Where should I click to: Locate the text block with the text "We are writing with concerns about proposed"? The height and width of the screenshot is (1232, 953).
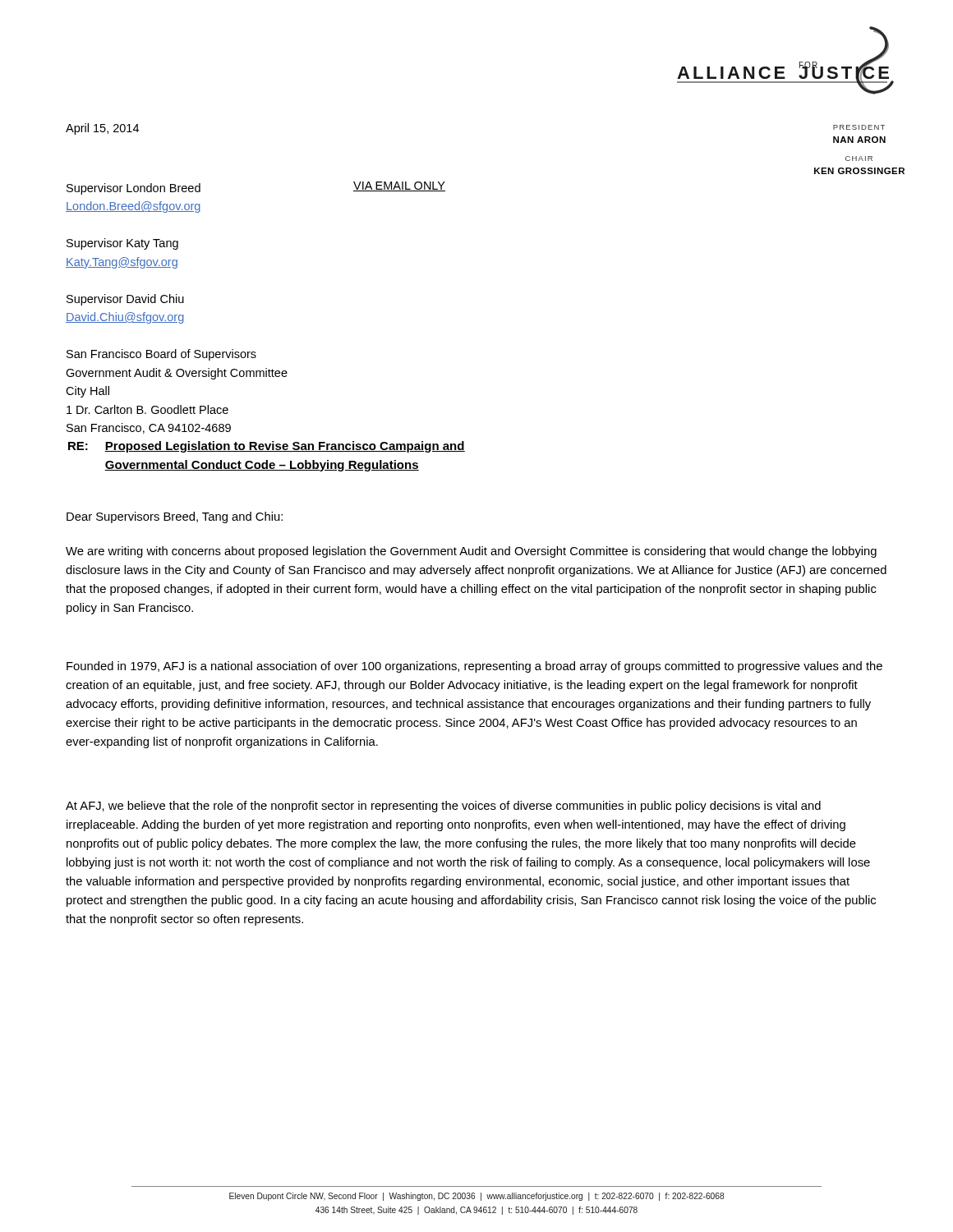476,579
